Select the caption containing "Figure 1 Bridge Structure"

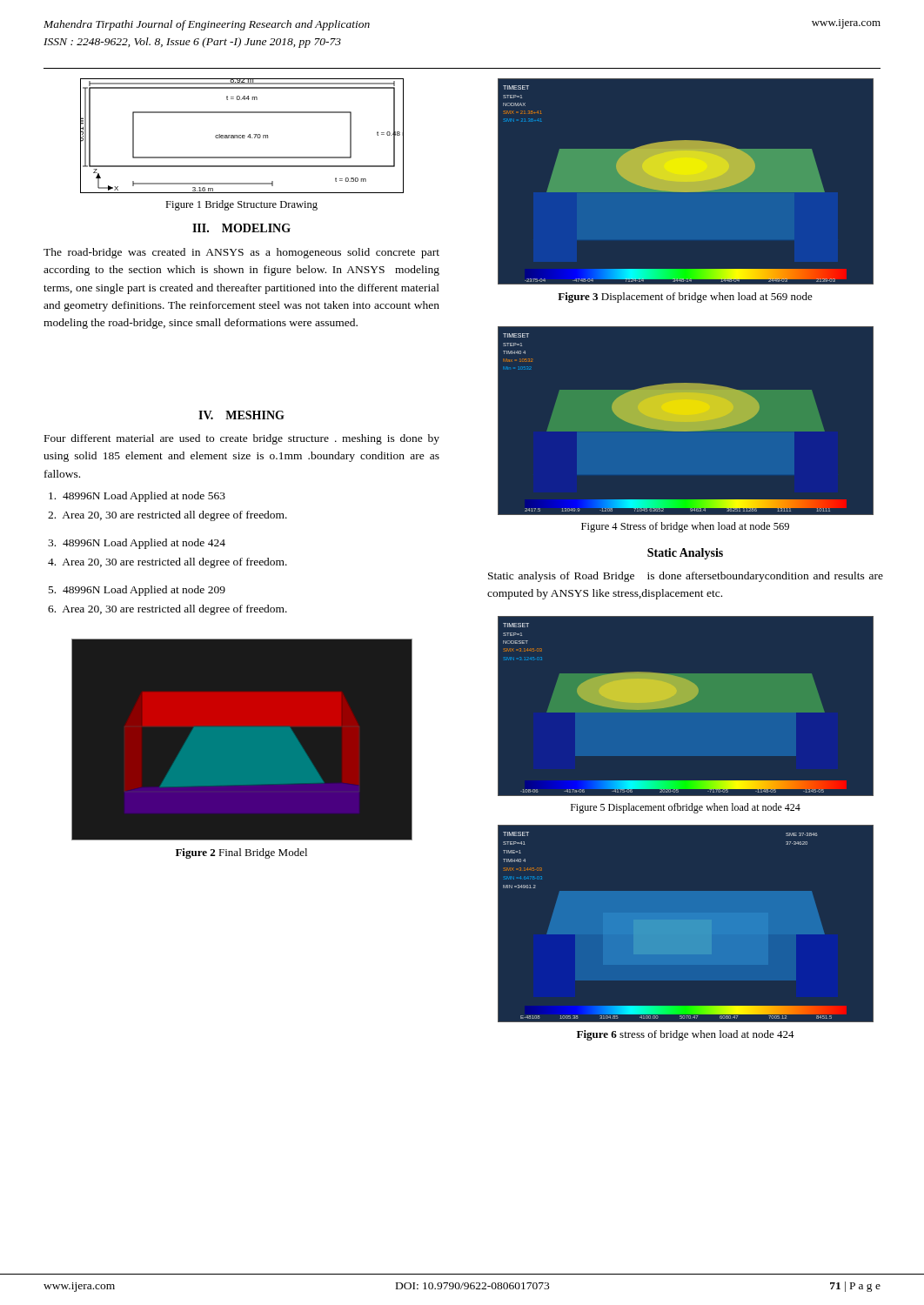(x=241, y=204)
